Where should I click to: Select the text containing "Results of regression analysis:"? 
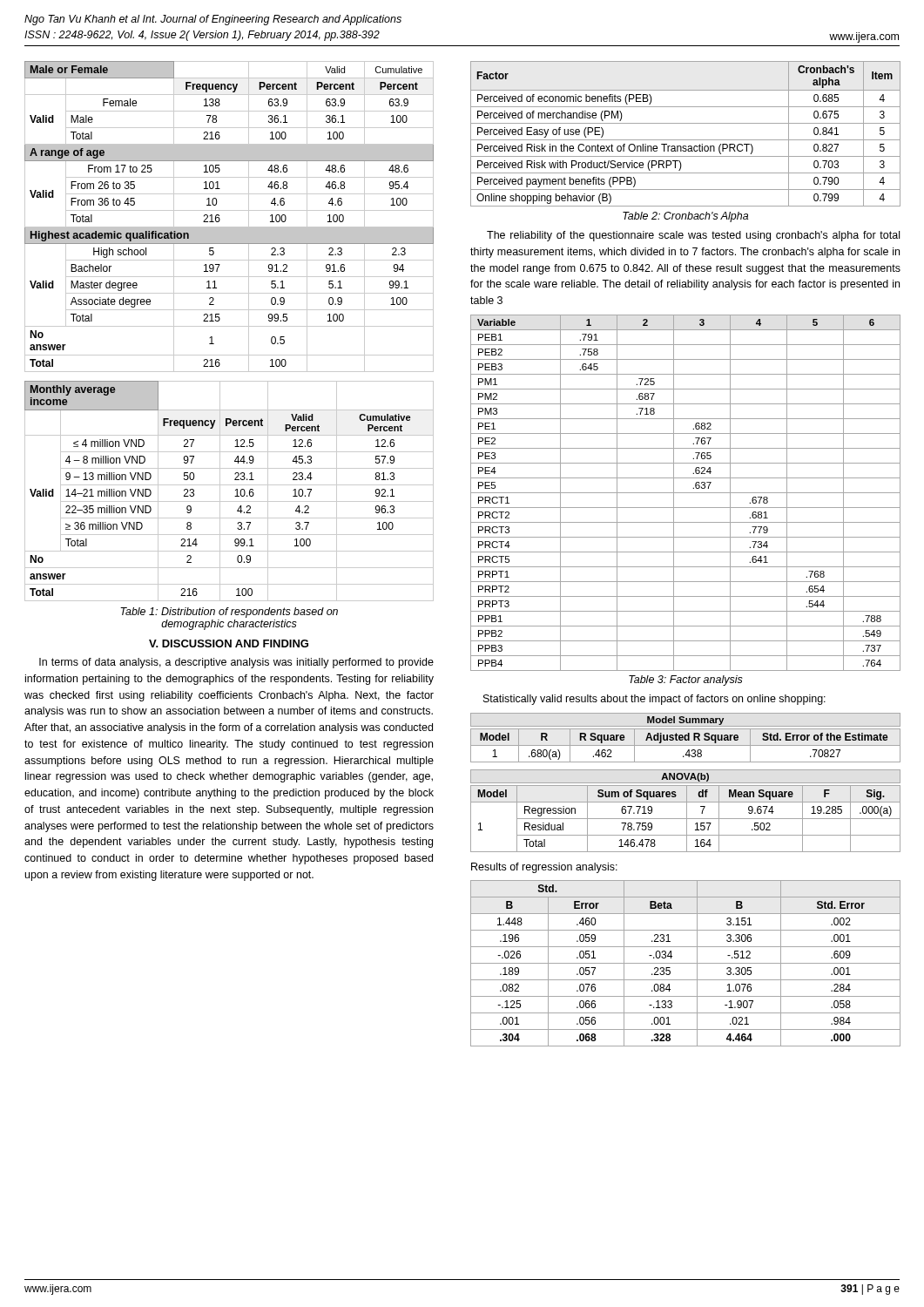[x=544, y=867]
